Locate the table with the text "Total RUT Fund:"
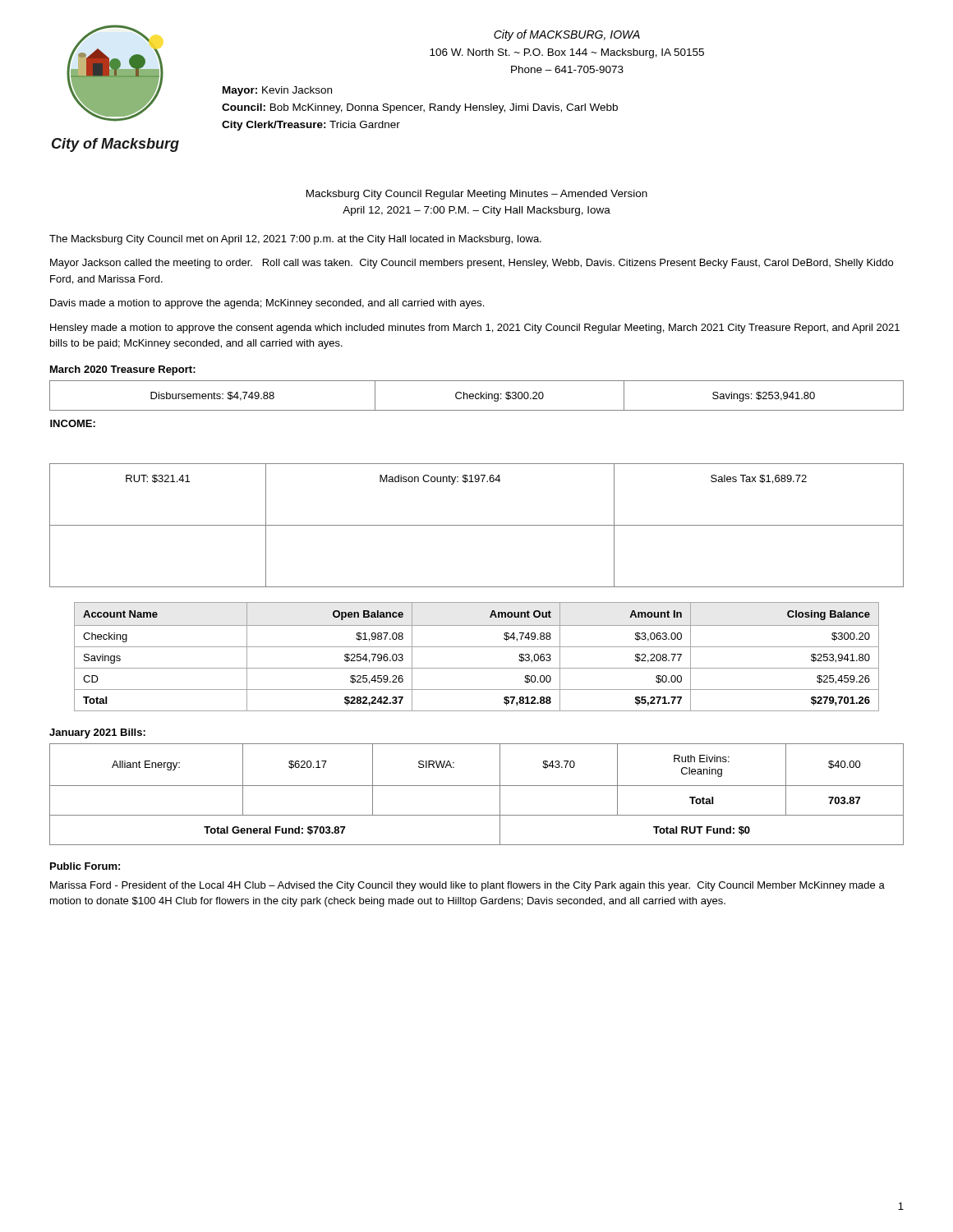 pos(476,794)
